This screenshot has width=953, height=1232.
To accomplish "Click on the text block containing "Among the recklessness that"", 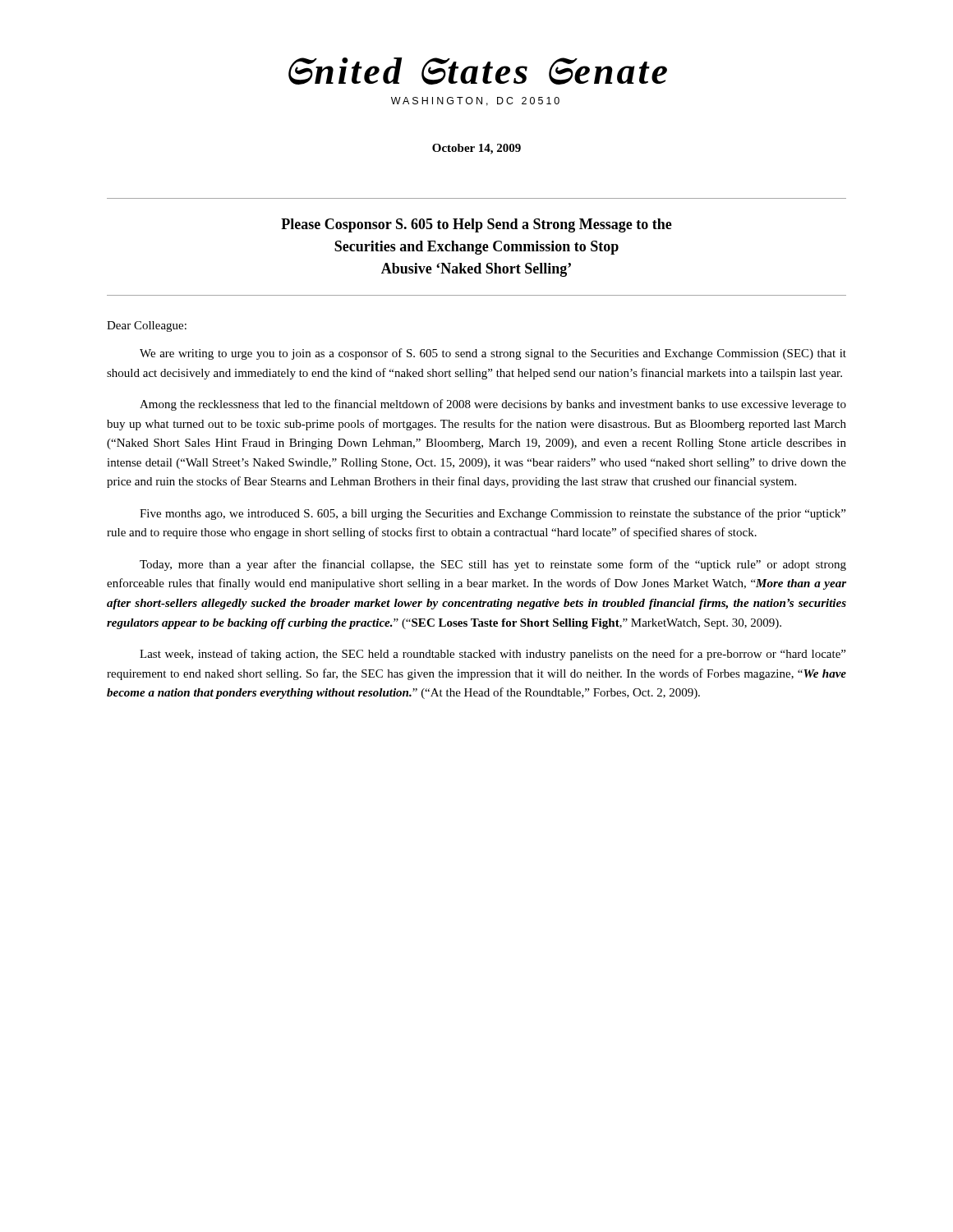I will pos(476,443).
